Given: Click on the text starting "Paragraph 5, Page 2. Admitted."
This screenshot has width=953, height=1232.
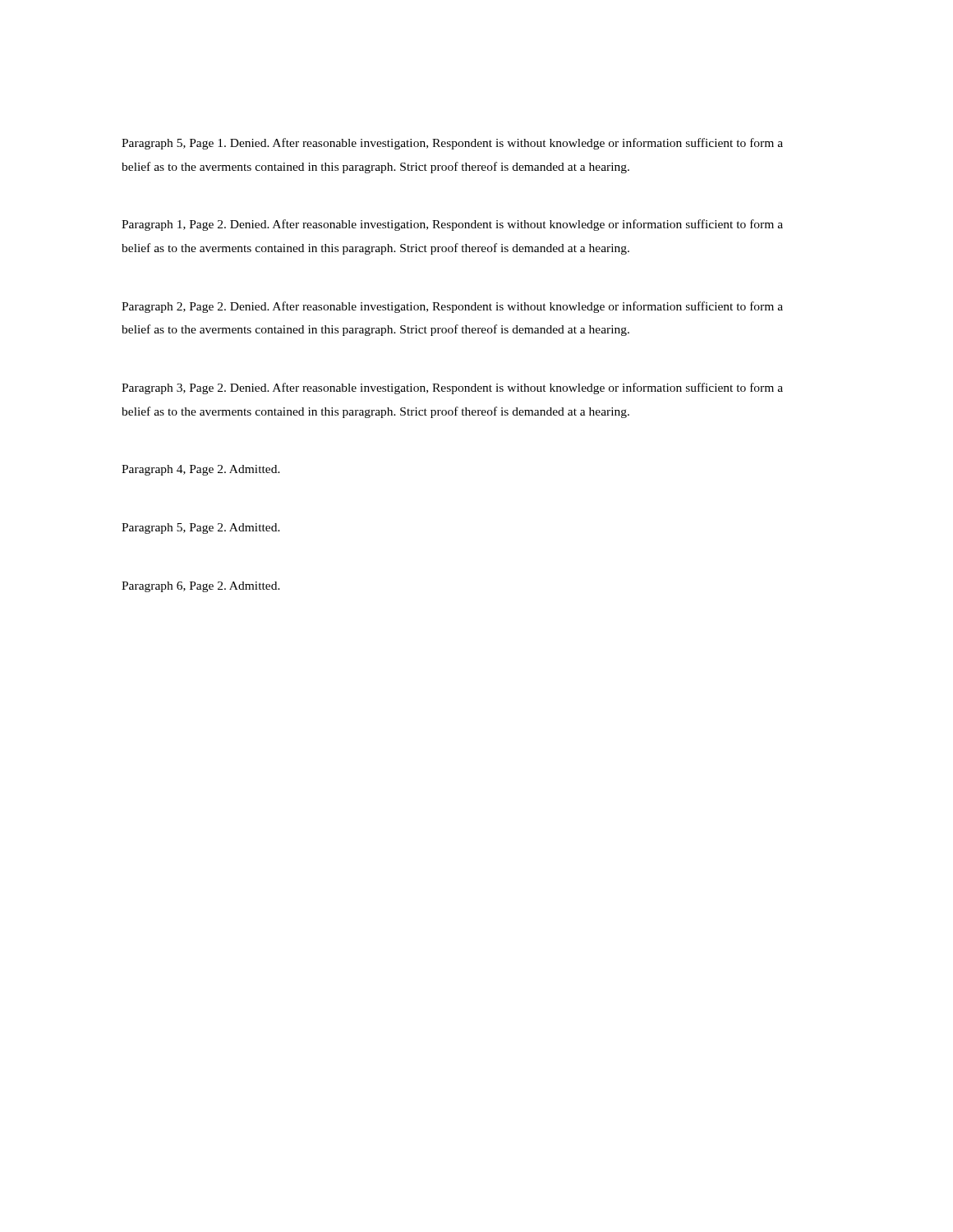Looking at the screenshot, I should 201,527.
